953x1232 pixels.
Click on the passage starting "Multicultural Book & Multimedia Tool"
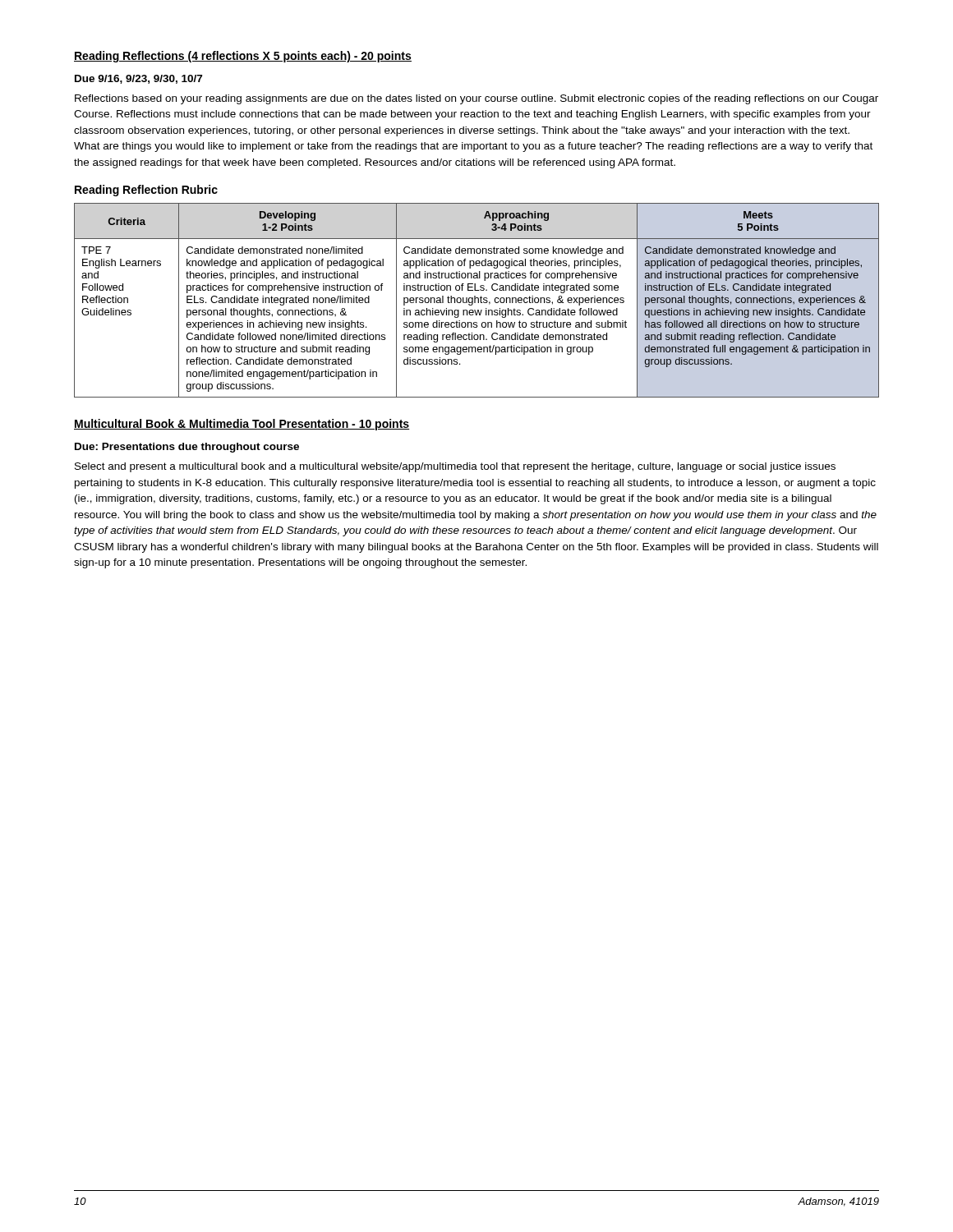pos(242,424)
